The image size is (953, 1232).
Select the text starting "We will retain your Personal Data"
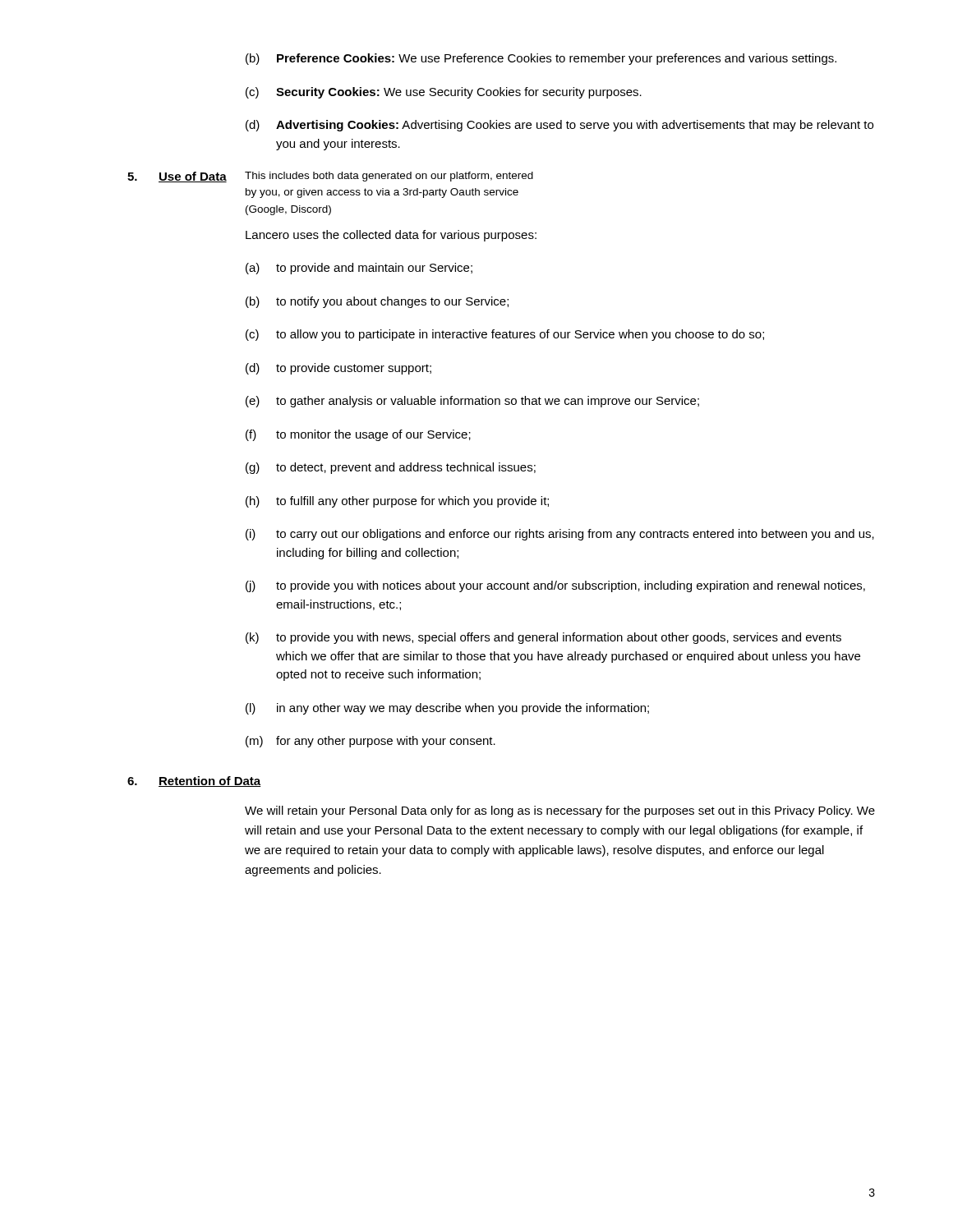pyautogui.click(x=560, y=840)
